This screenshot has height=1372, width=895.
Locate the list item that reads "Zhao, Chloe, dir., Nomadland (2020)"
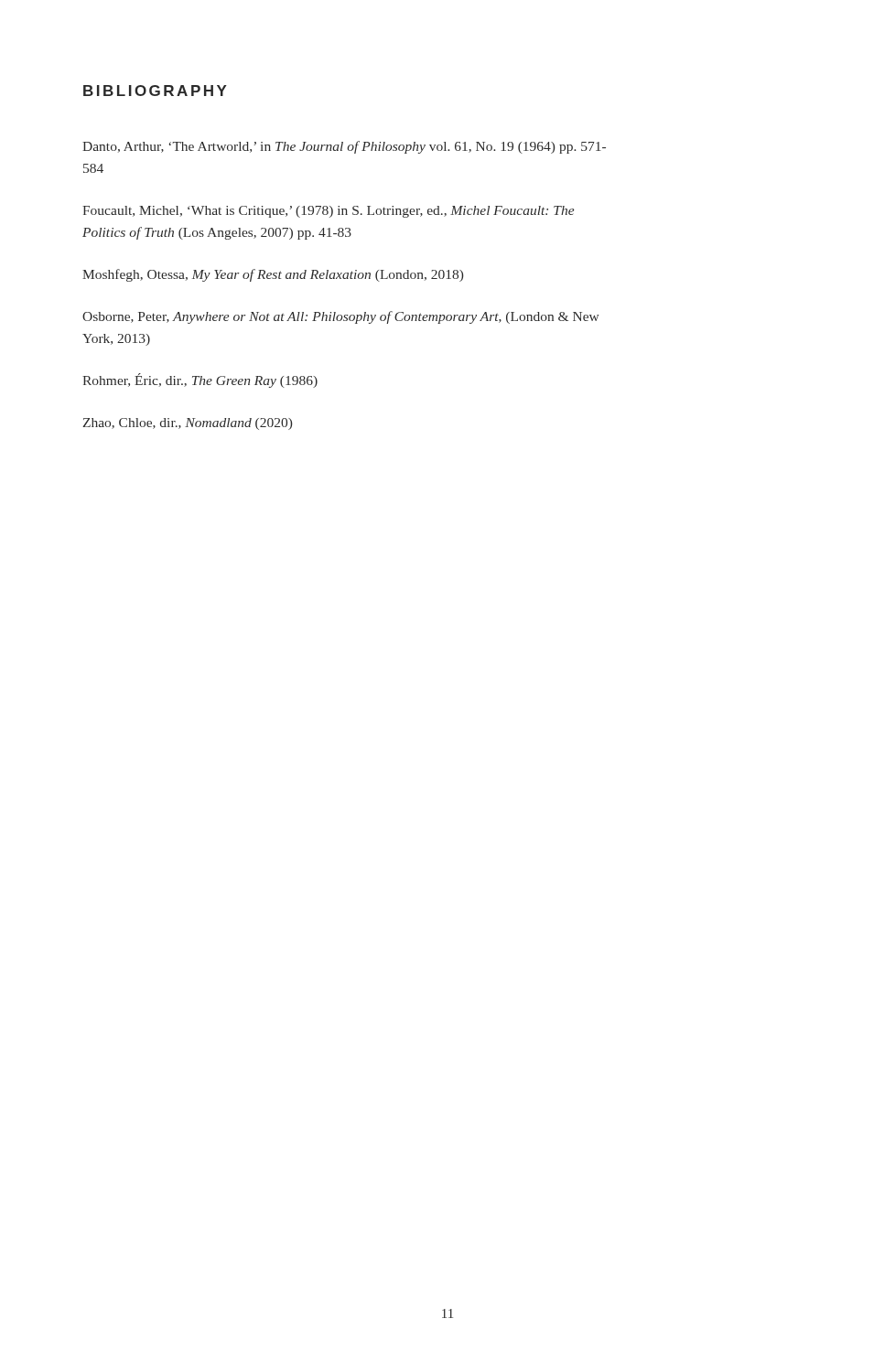click(188, 422)
